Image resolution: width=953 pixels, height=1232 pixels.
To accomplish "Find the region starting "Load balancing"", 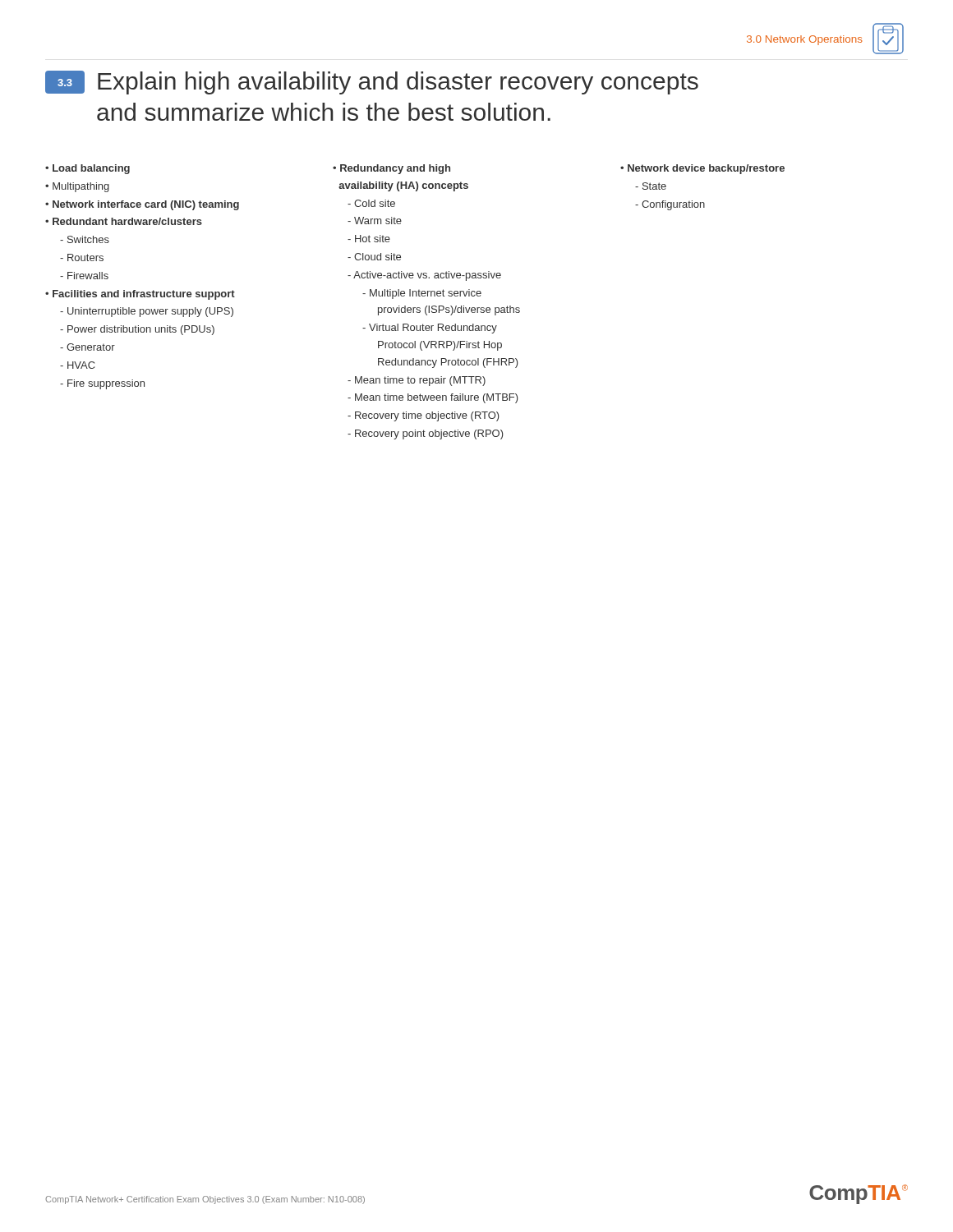I will tap(91, 168).
